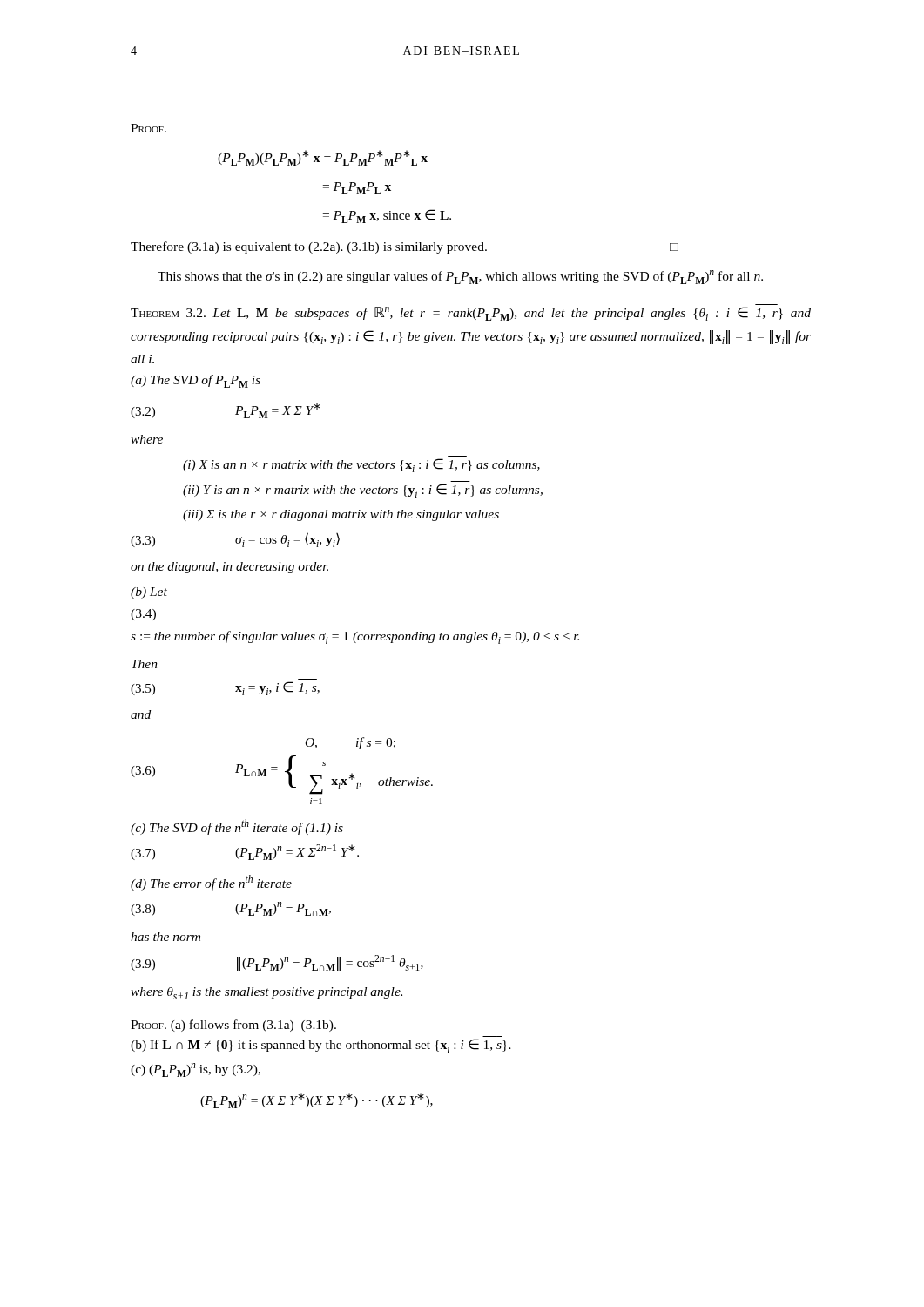This screenshot has width=924, height=1307.
Task: Point to the block beginning "where θs+1 is the"
Action: (x=267, y=993)
